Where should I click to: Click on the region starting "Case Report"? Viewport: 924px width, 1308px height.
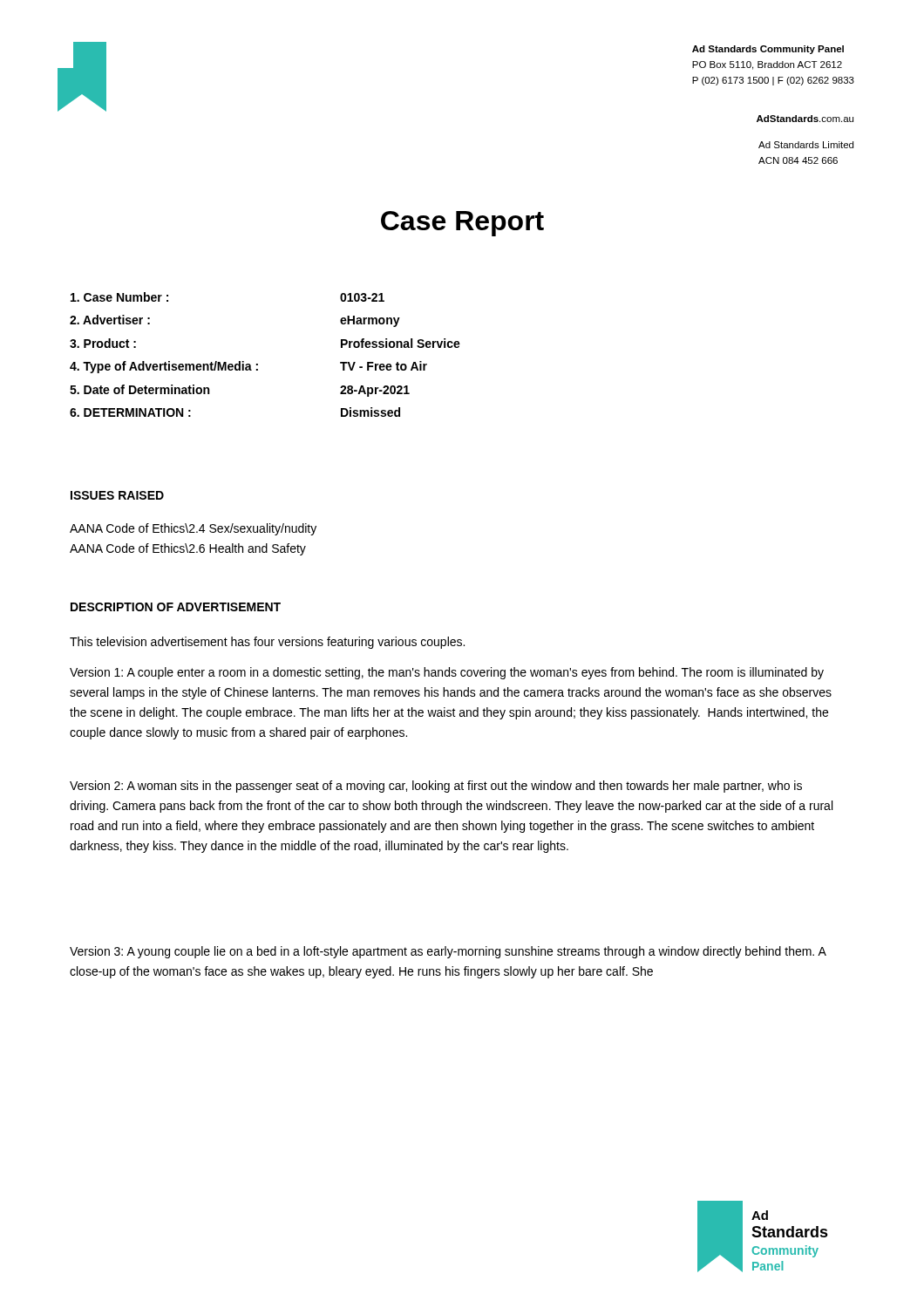click(462, 221)
